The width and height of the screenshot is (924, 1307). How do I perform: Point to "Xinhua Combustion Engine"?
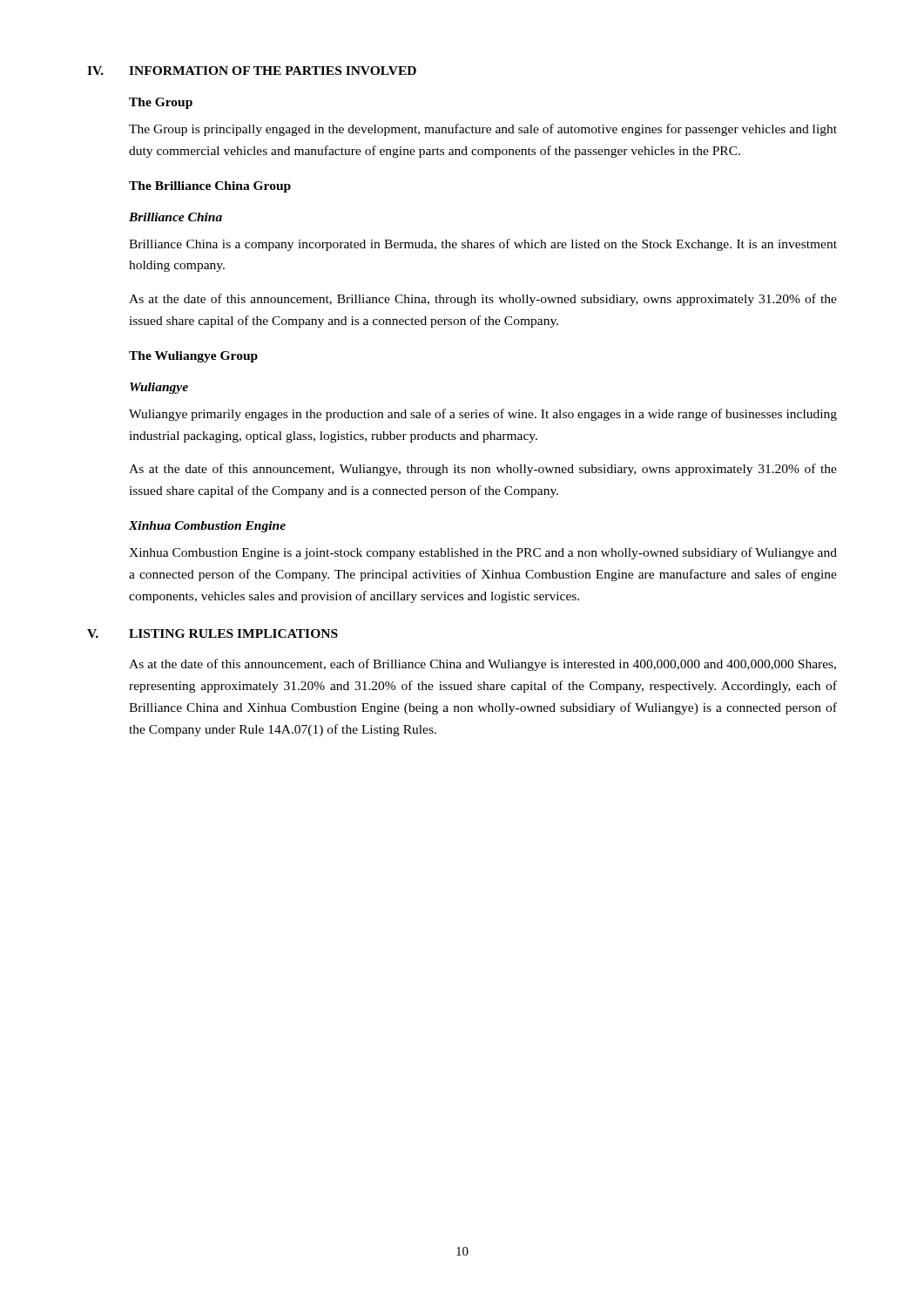coord(207,525)
